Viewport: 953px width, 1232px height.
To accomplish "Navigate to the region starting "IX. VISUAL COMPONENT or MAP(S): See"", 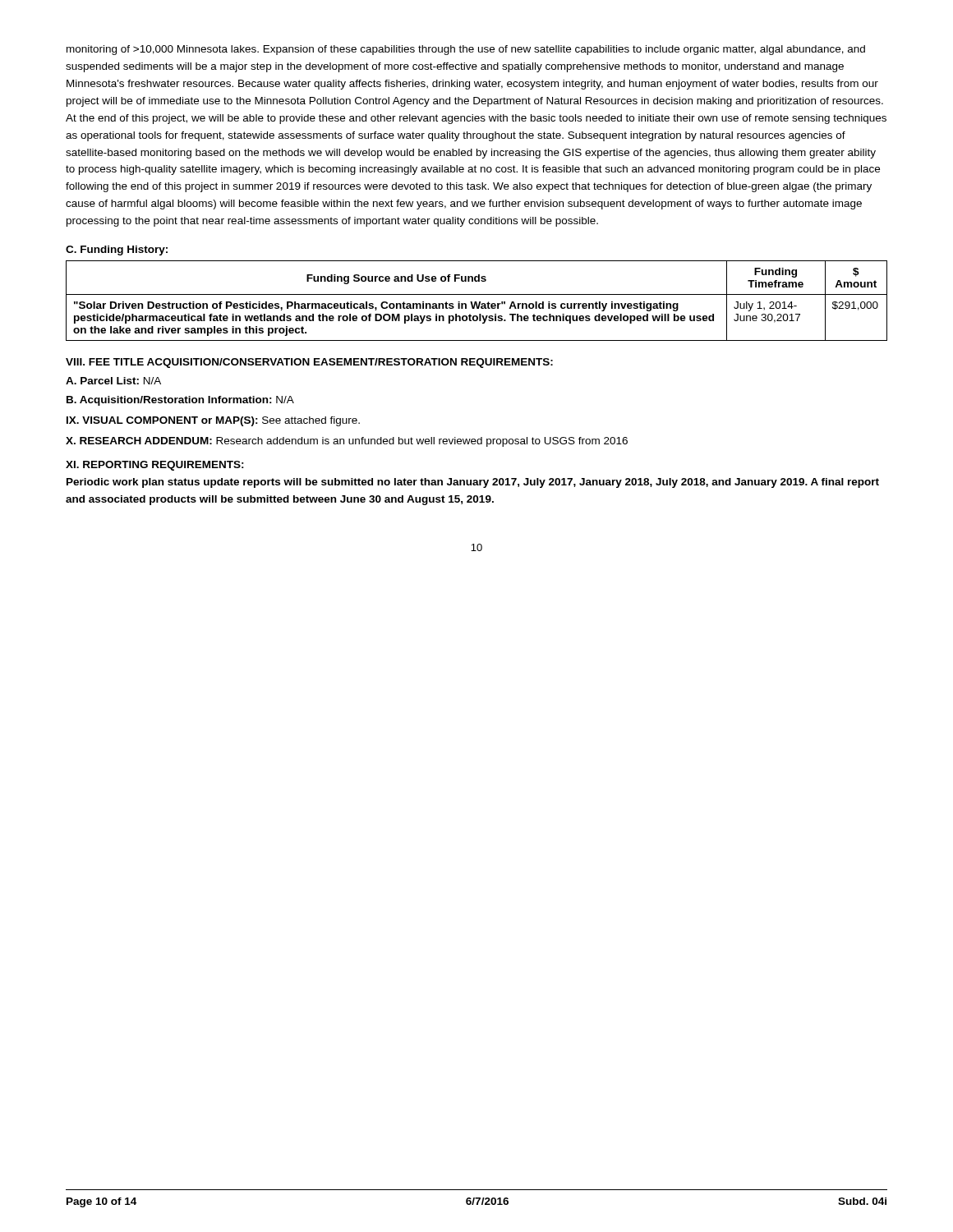I will point(213,420).
